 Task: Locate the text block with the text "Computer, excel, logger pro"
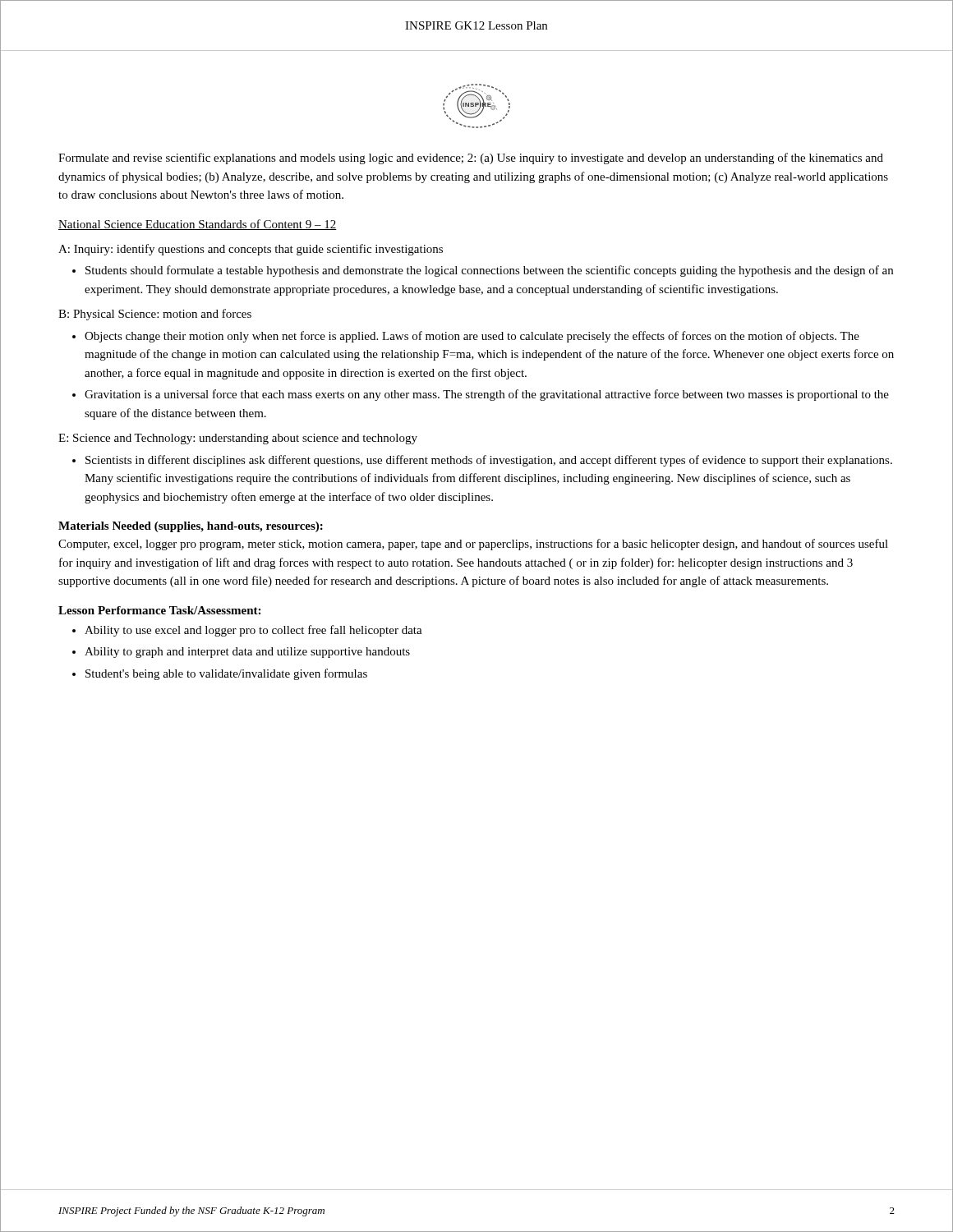click(x=473, y=562)
